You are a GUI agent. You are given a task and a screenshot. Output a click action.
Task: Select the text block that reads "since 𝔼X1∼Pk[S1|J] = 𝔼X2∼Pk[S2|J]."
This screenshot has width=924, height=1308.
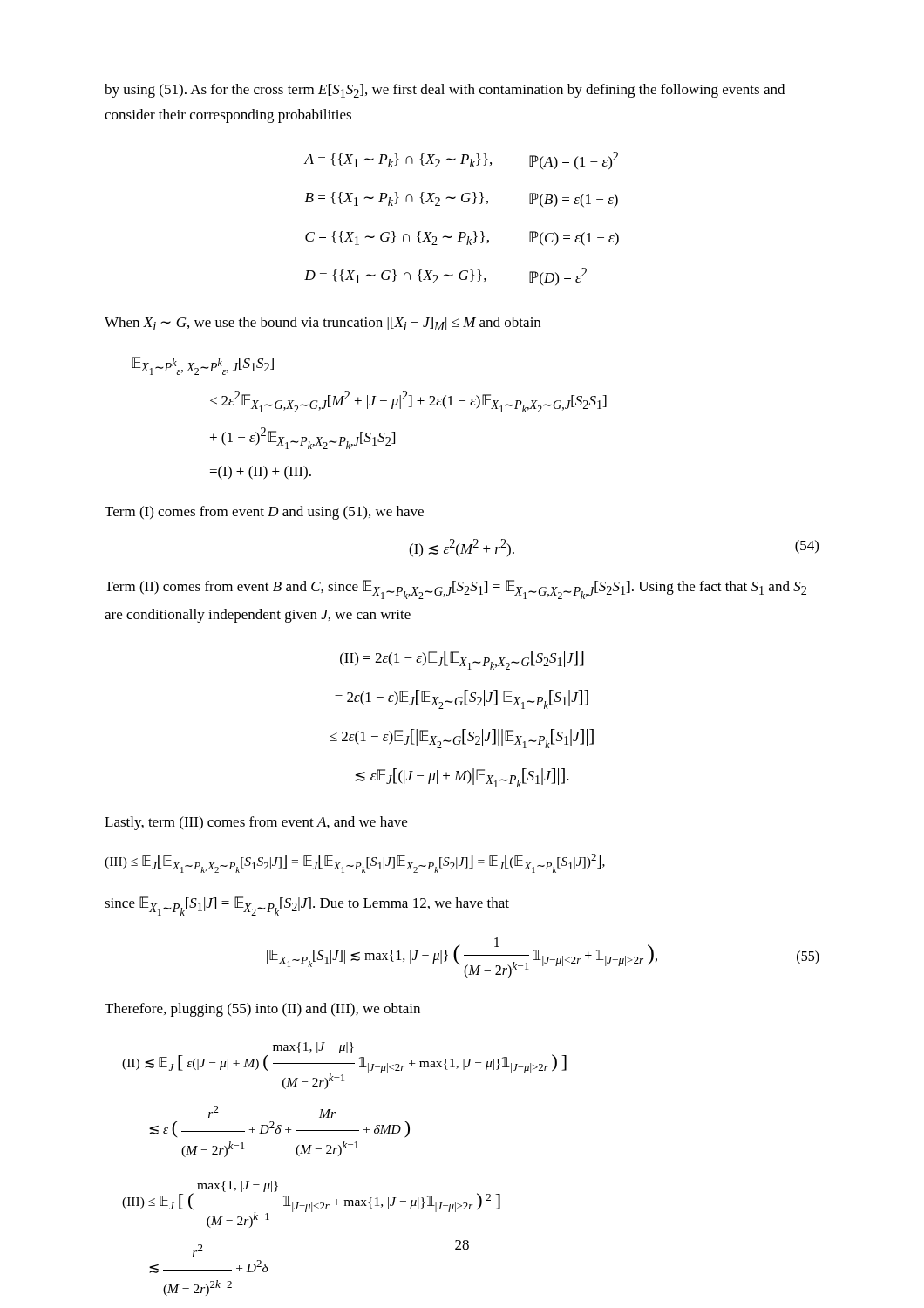(307, 906)
